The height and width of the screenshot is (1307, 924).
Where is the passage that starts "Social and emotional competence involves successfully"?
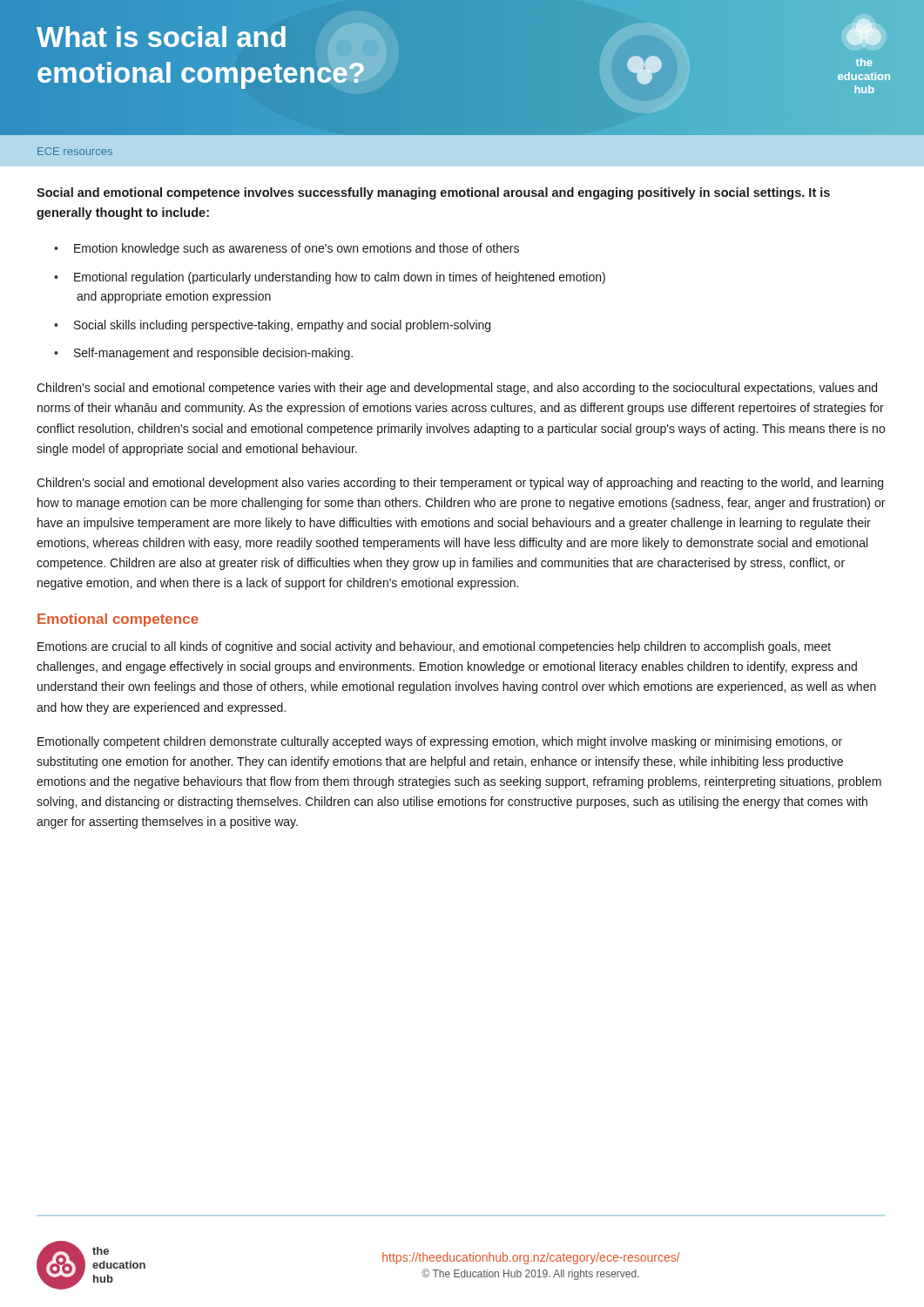coord(433,203)
